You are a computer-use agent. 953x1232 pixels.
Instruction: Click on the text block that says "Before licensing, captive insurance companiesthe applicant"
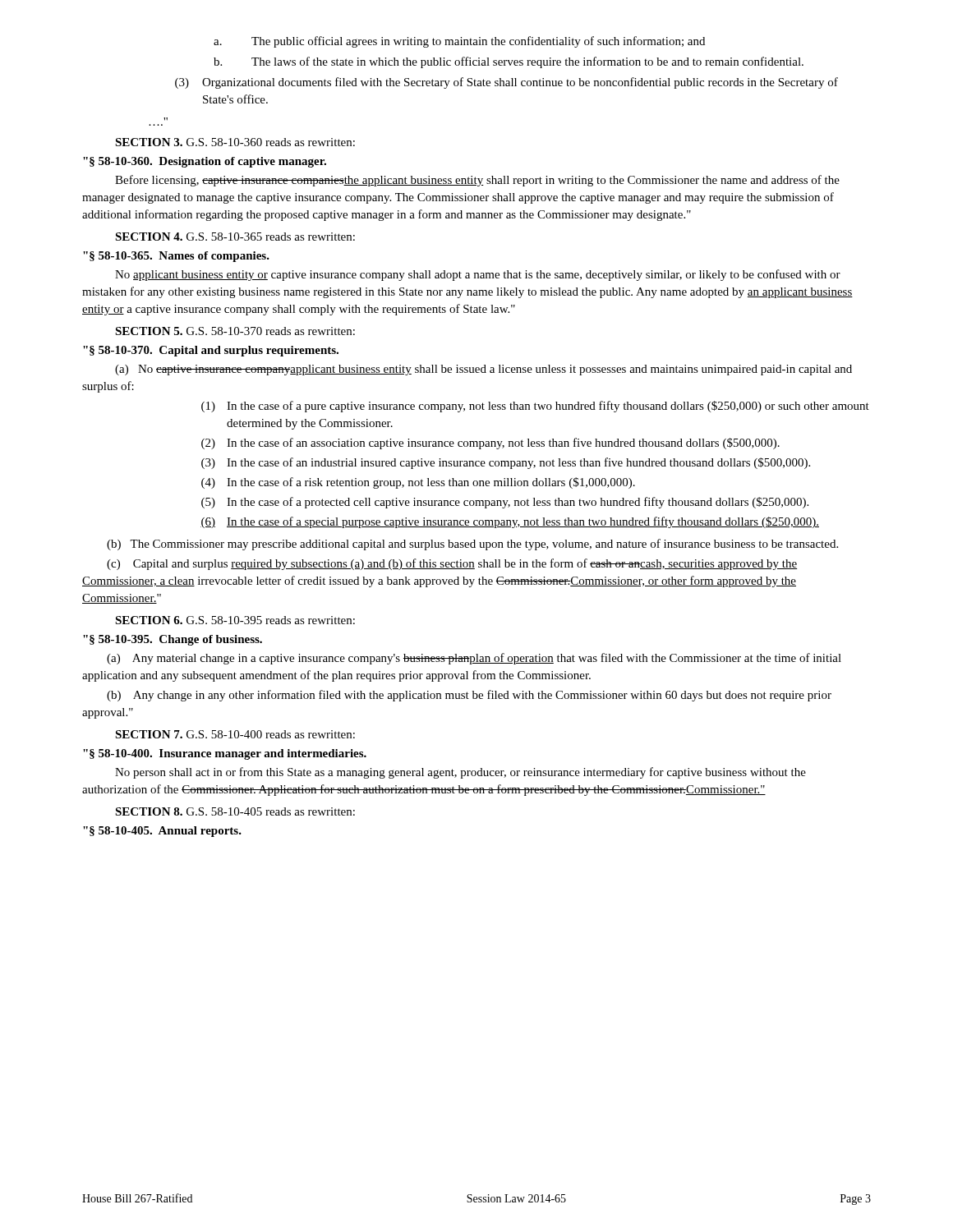[x=461, y=197]
